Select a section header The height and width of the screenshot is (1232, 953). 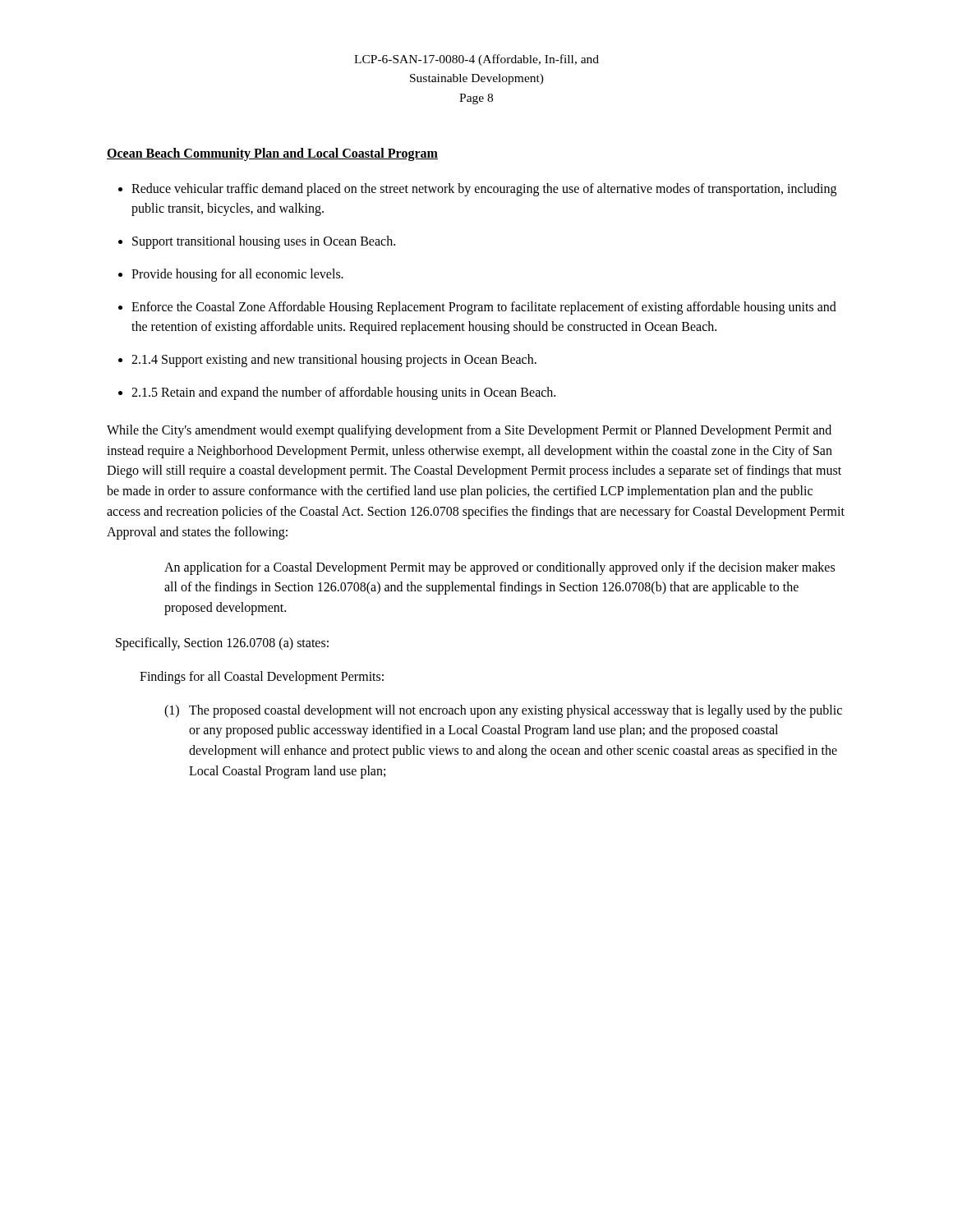click(x=272, y=153)
